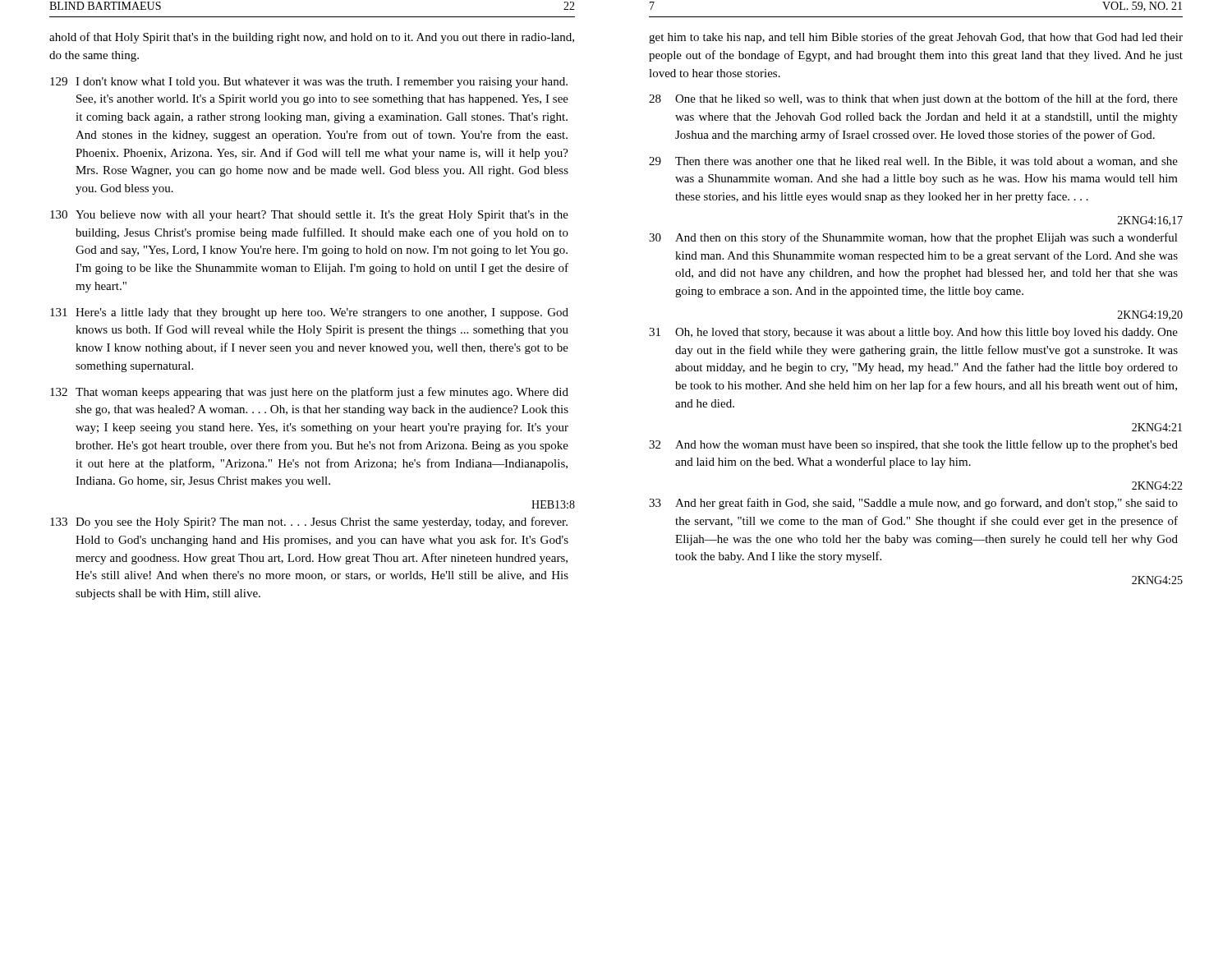Click on the list item containing "132That woman keeps appearing that was"

coord(309,437)
